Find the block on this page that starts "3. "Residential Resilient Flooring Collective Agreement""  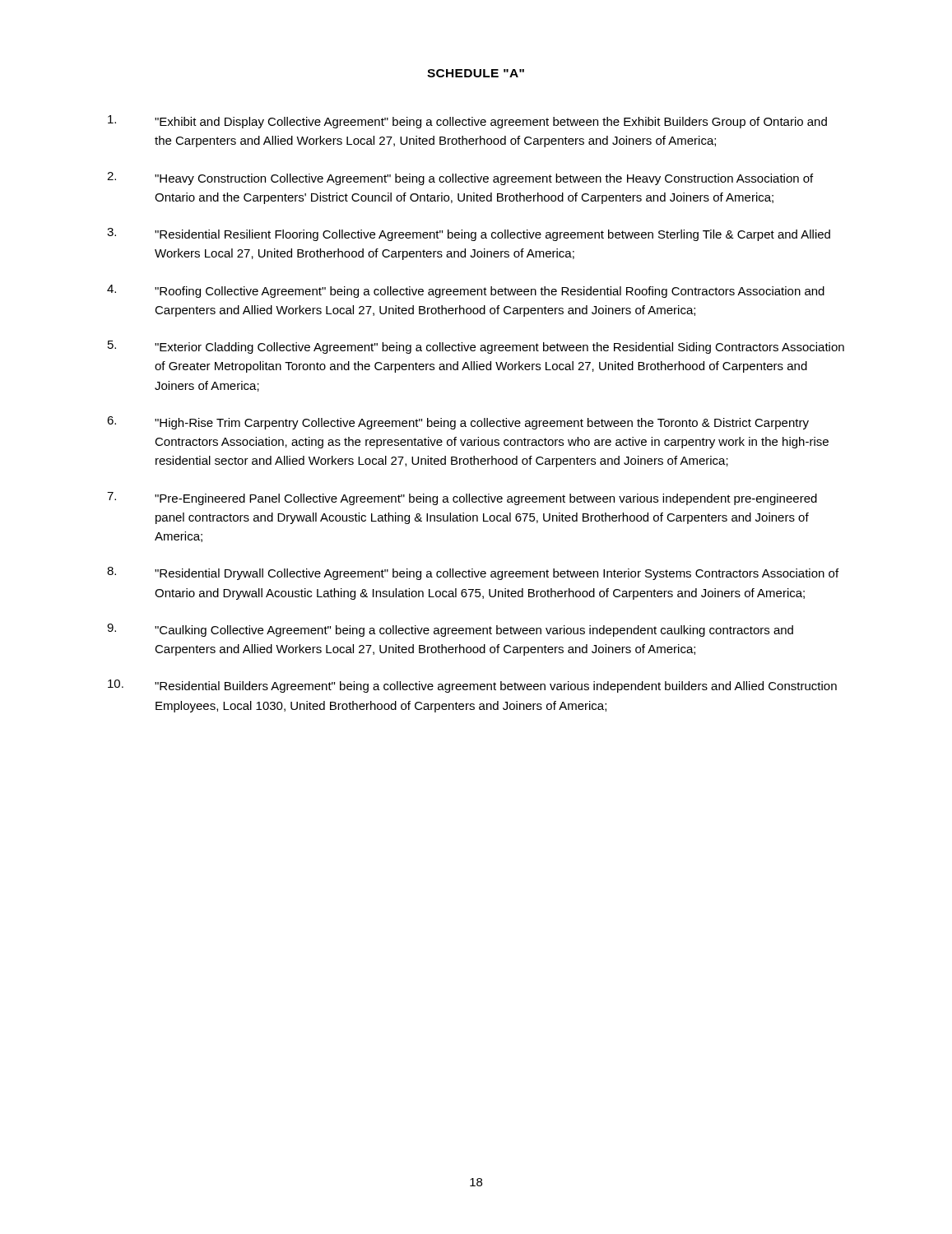(476, 244)
